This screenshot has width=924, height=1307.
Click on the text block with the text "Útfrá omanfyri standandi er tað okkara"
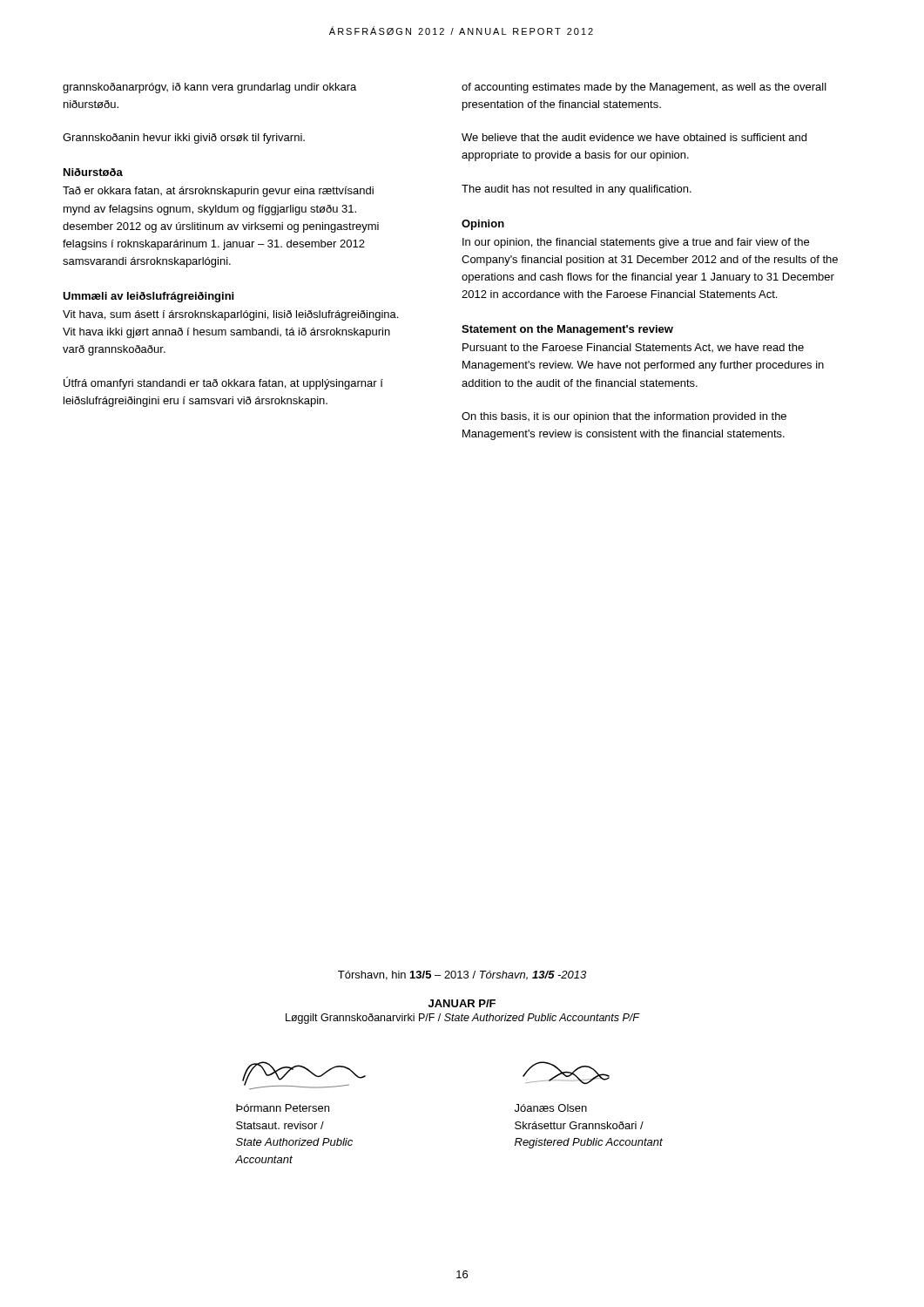(x=223, y=391)
